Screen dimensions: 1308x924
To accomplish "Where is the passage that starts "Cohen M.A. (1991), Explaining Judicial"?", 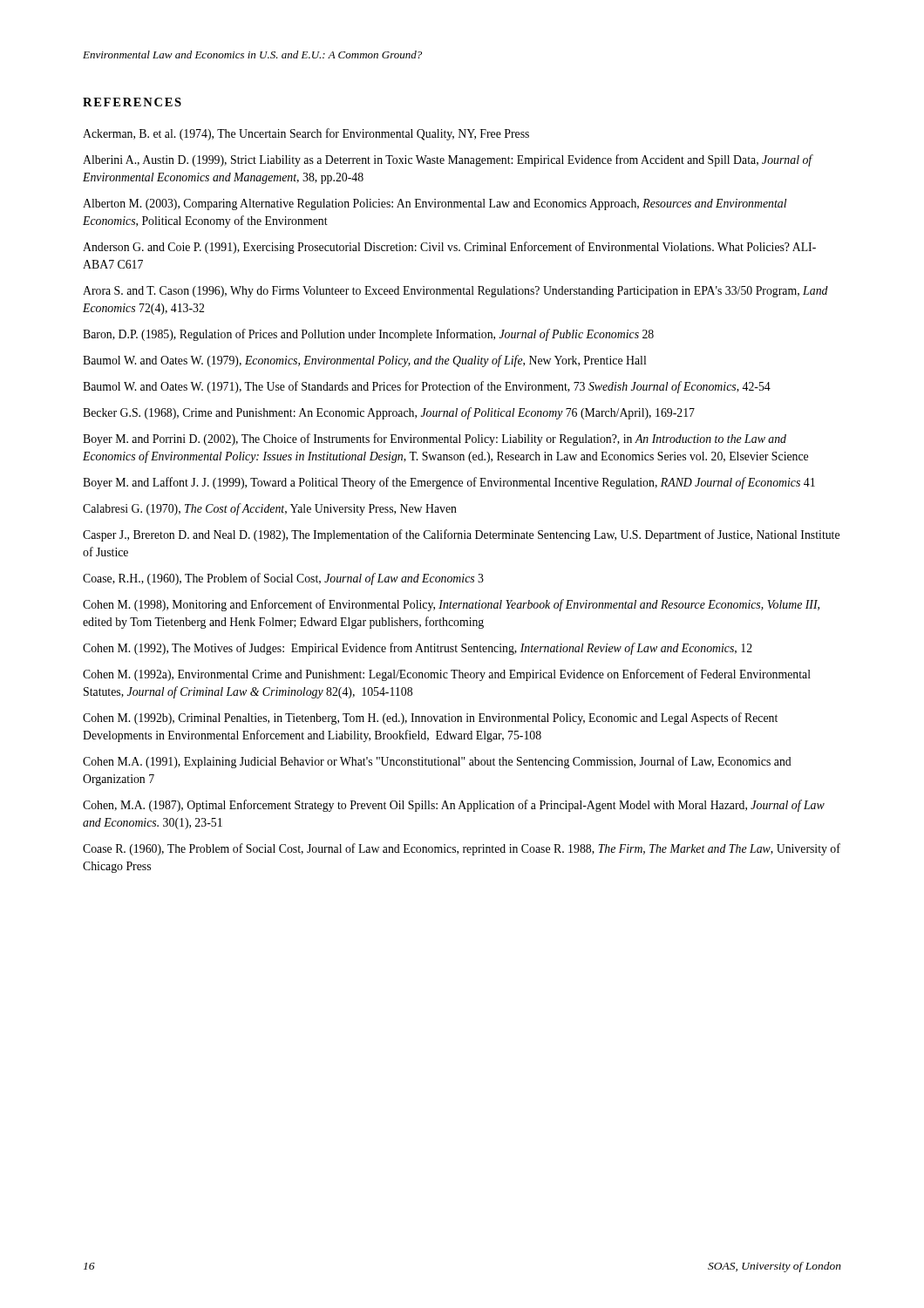I will (x=437, y=770).
